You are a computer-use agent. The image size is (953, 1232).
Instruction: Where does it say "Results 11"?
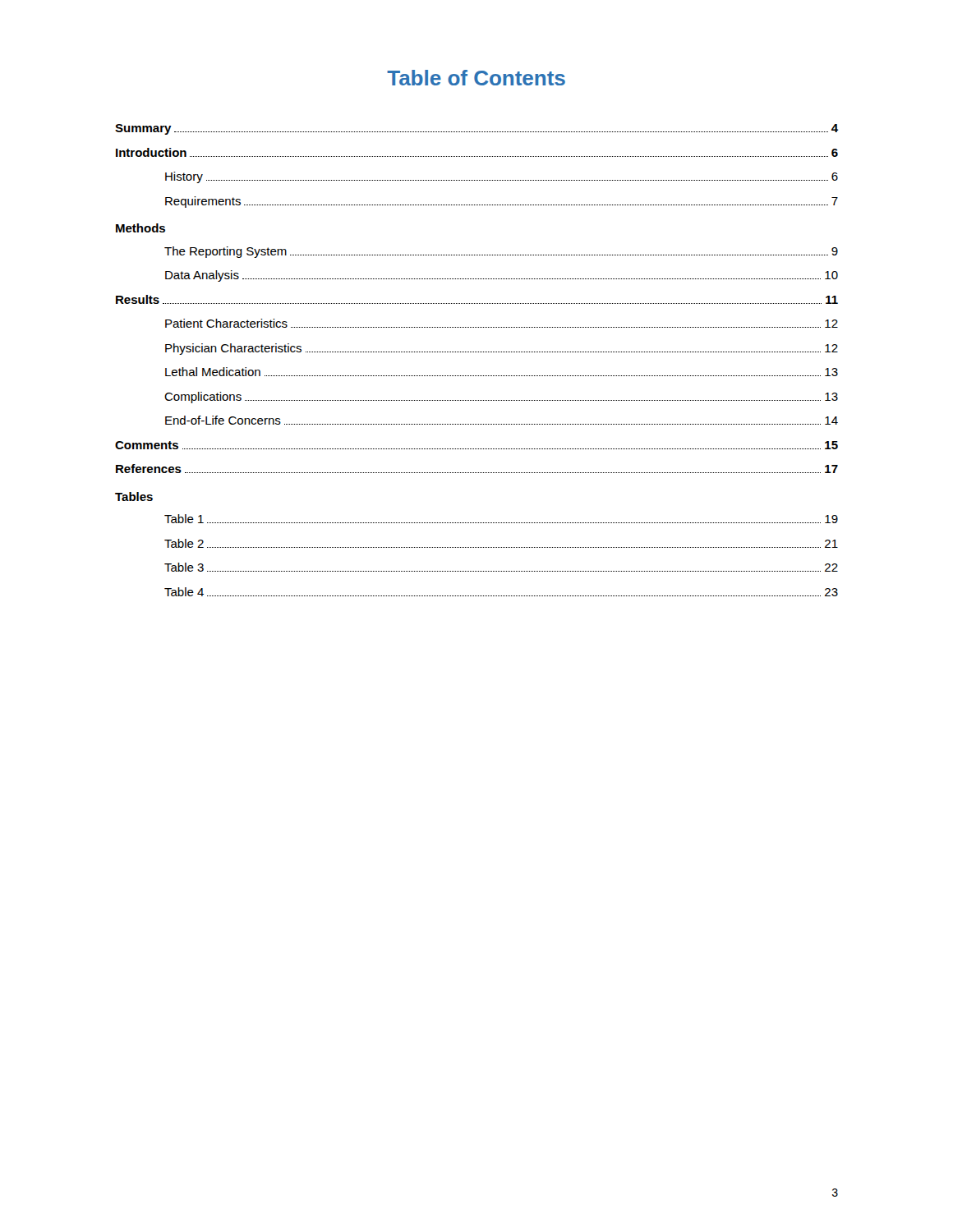pos(476,299)
